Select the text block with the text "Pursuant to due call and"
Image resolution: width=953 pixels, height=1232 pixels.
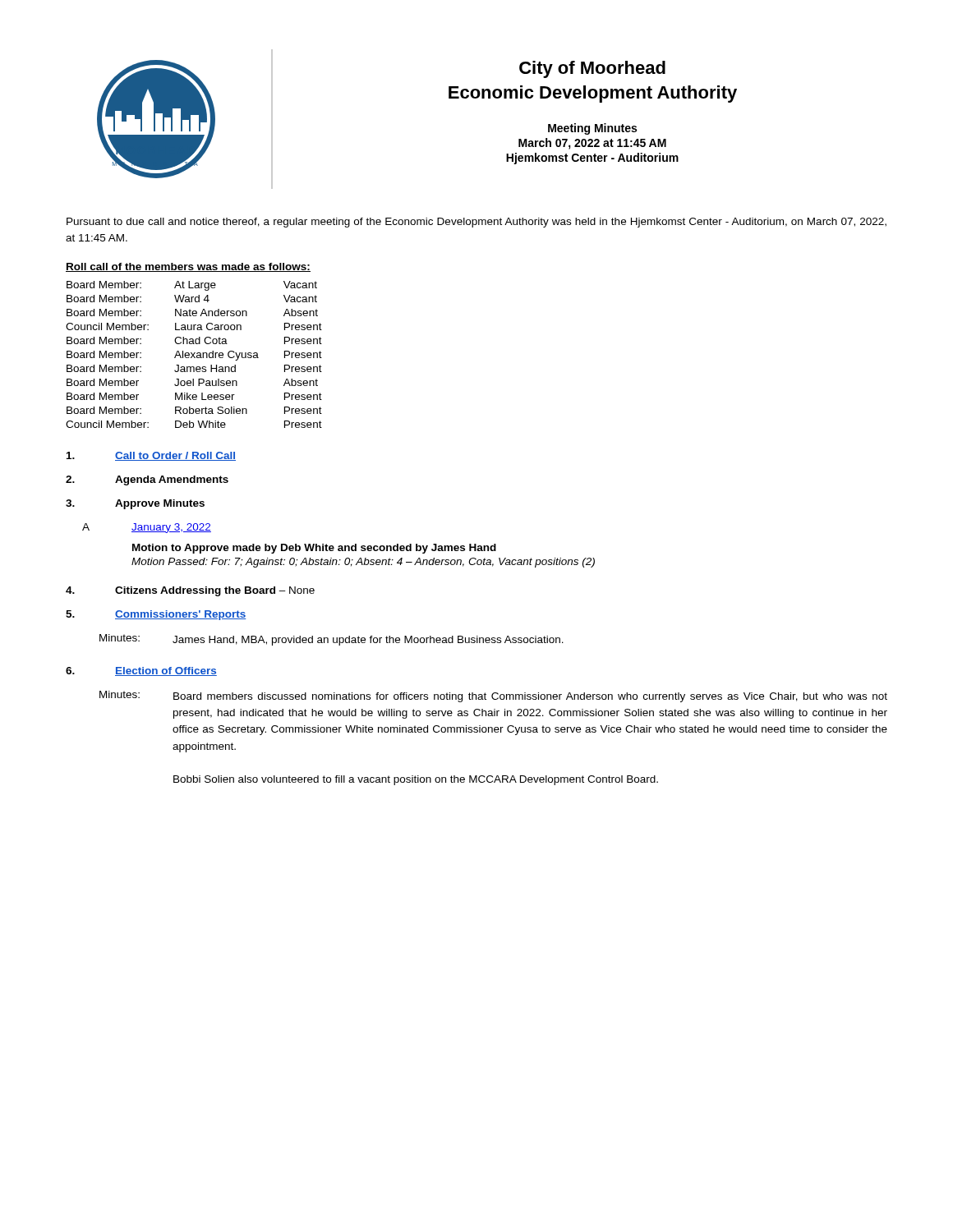tap(476, 230)
